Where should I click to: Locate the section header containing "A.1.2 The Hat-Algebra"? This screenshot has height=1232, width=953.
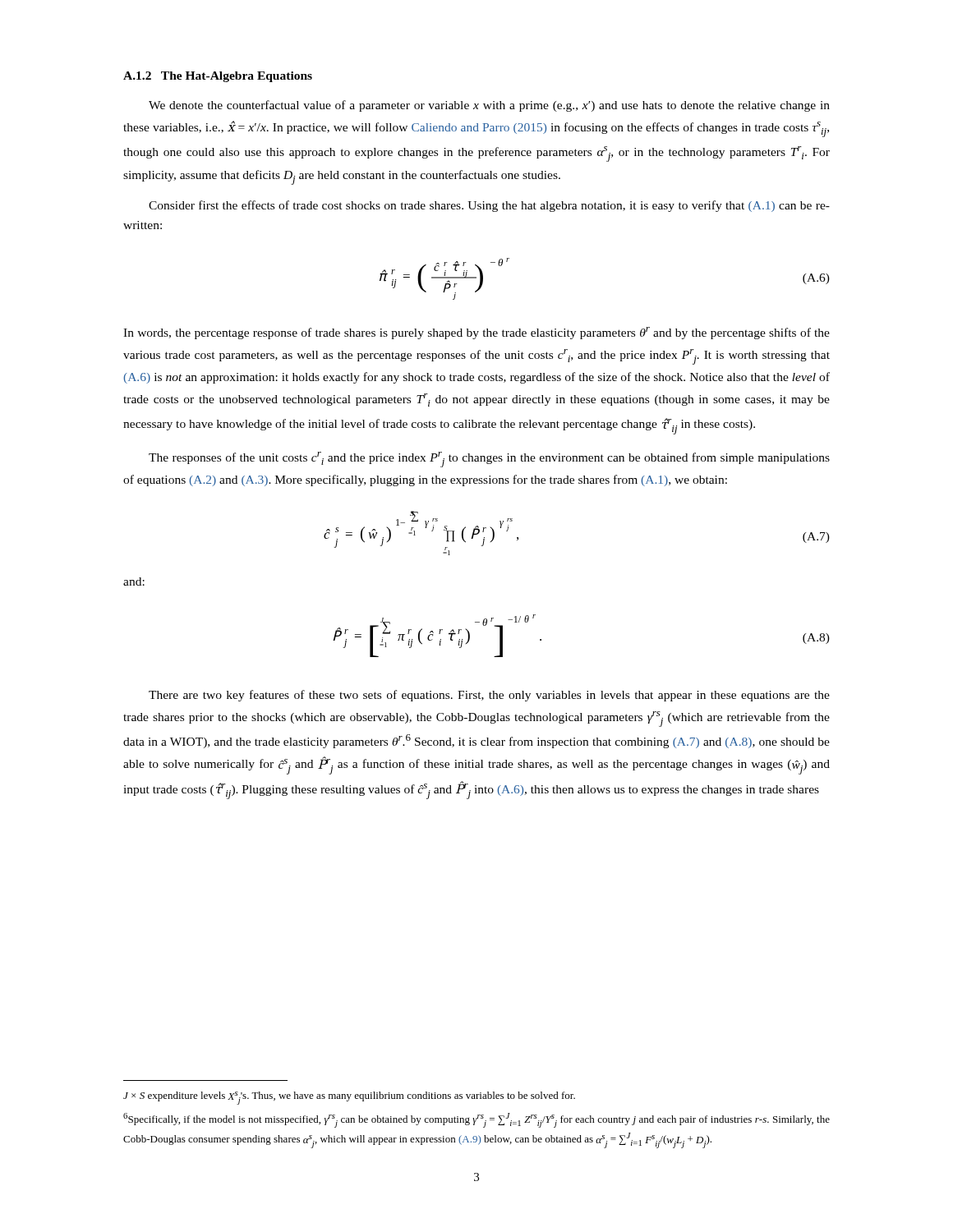[218, 75]
